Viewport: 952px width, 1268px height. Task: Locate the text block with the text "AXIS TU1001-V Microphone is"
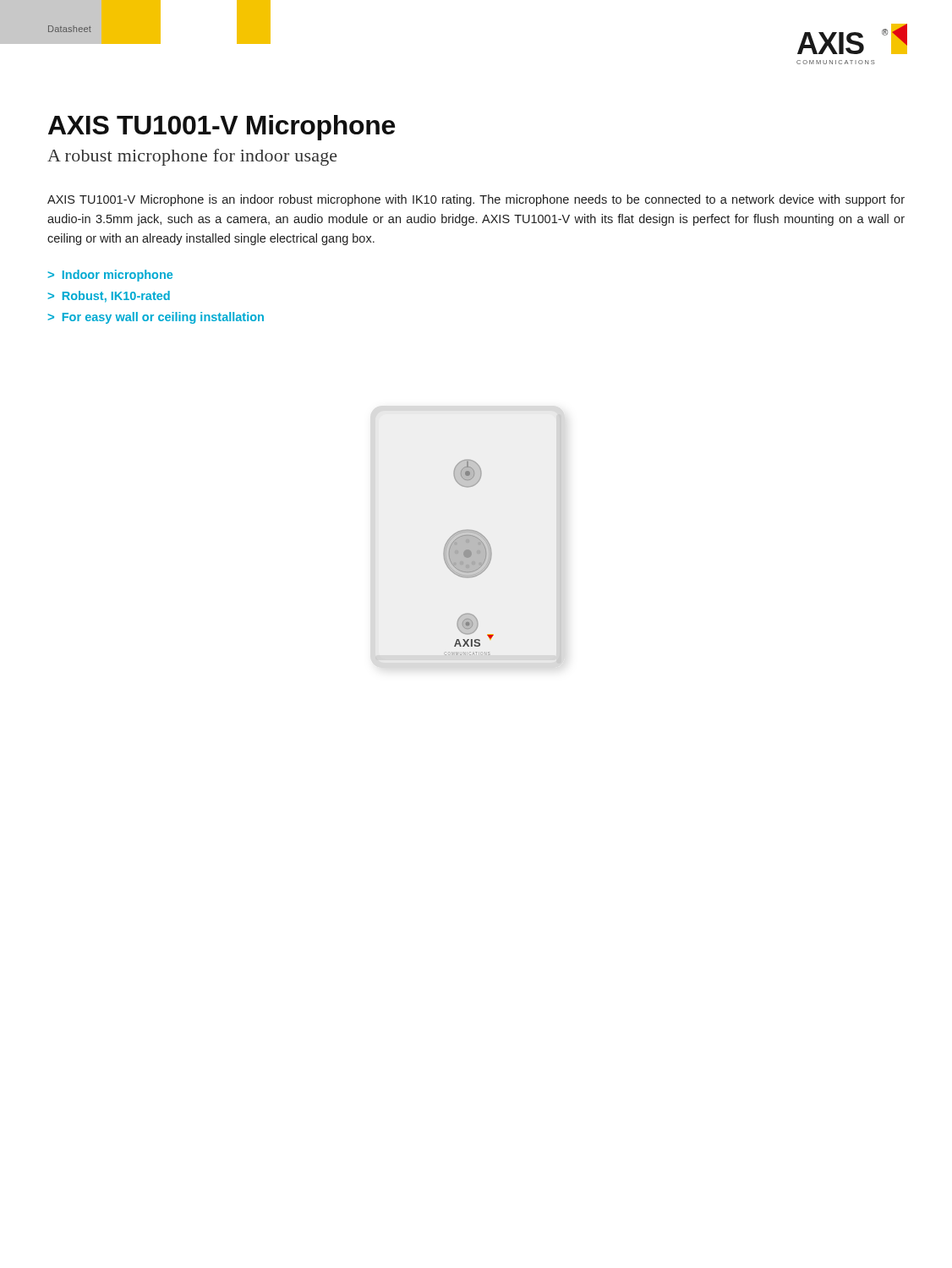tap(476, 219)
